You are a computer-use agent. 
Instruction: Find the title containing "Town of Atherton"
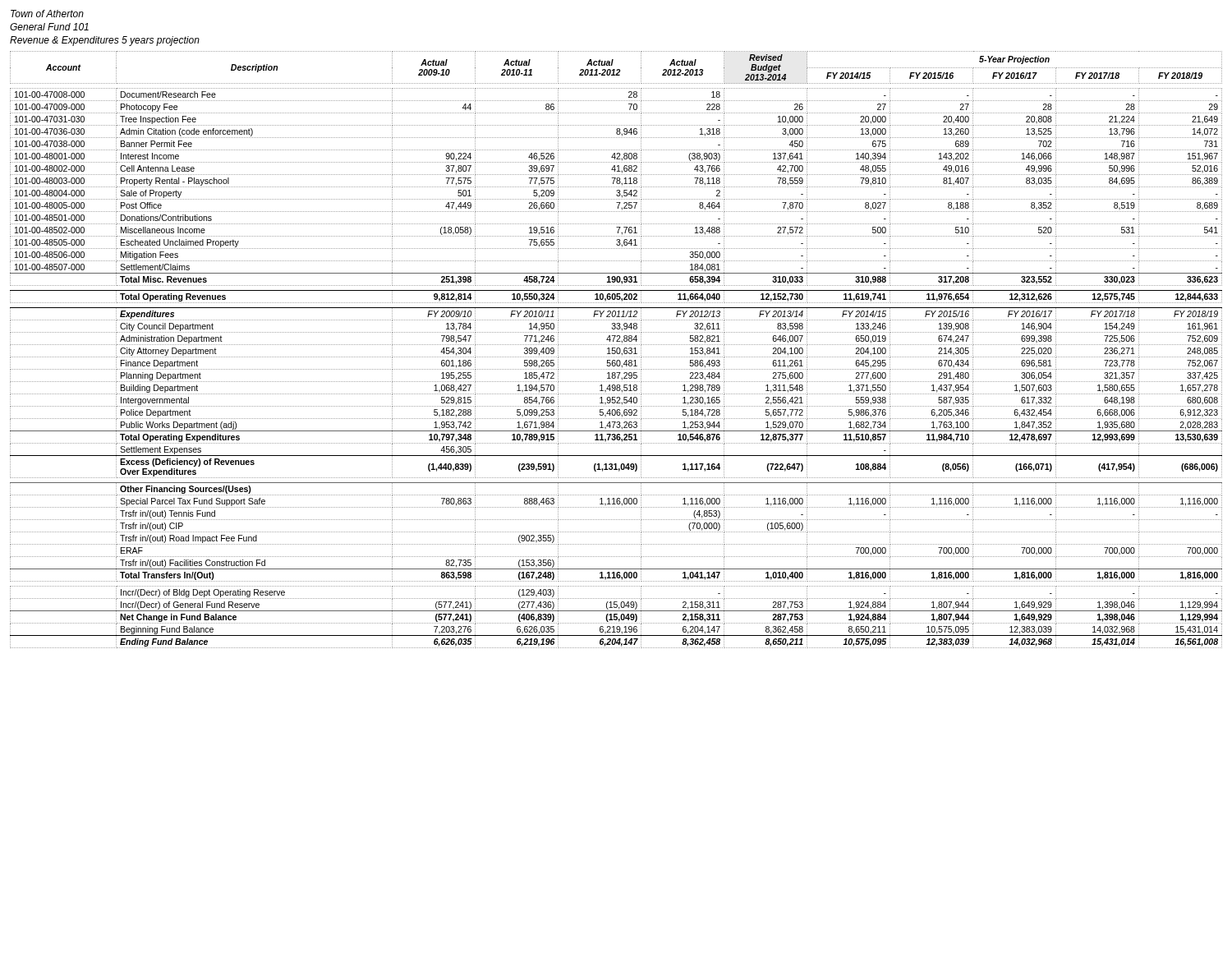(47, 14)
